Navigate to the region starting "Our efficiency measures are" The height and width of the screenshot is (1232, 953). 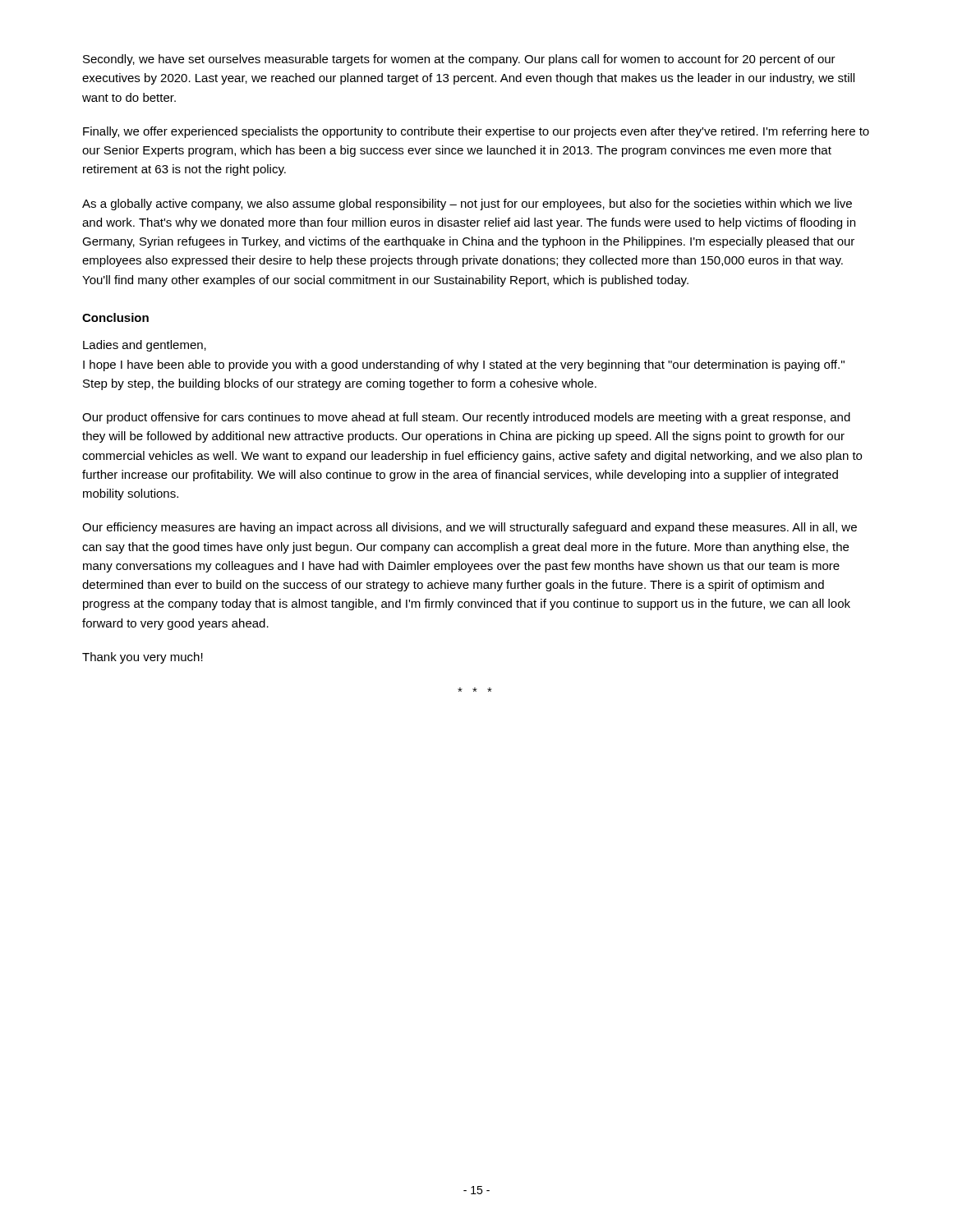click(470, 575)
